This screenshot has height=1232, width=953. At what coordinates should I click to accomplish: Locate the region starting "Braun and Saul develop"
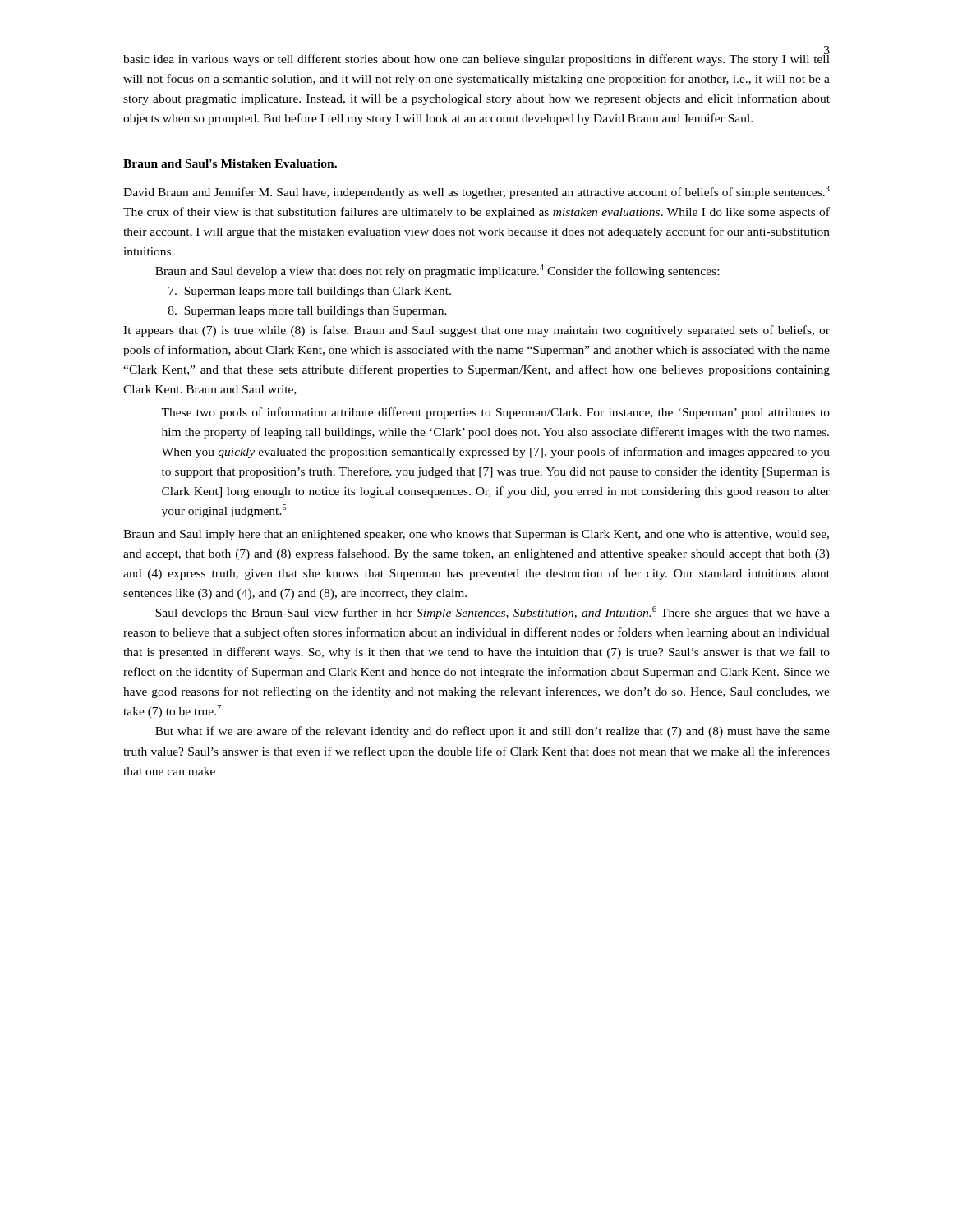(476, 271)
